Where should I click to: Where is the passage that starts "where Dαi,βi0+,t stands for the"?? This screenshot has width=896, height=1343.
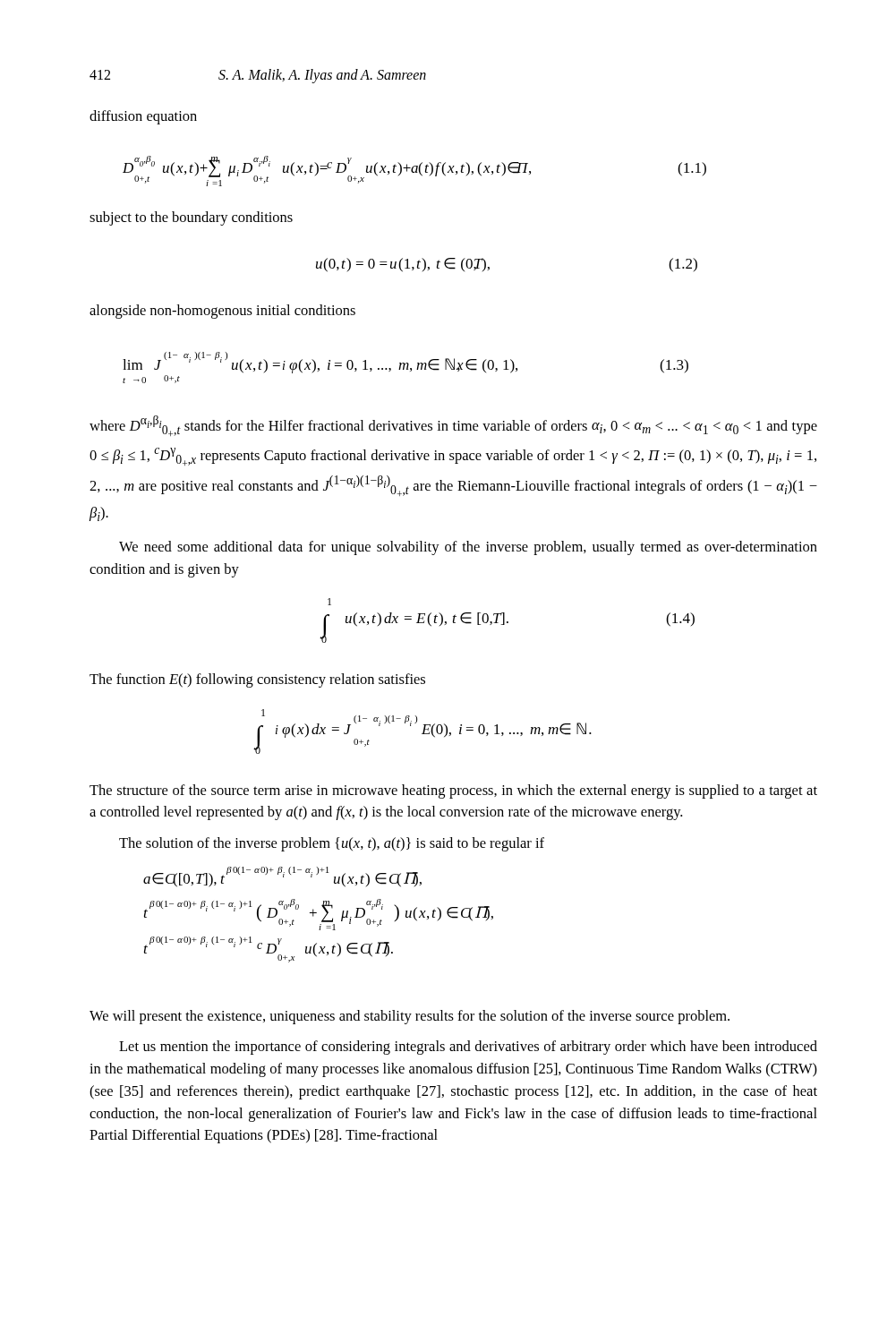[453, 469]
